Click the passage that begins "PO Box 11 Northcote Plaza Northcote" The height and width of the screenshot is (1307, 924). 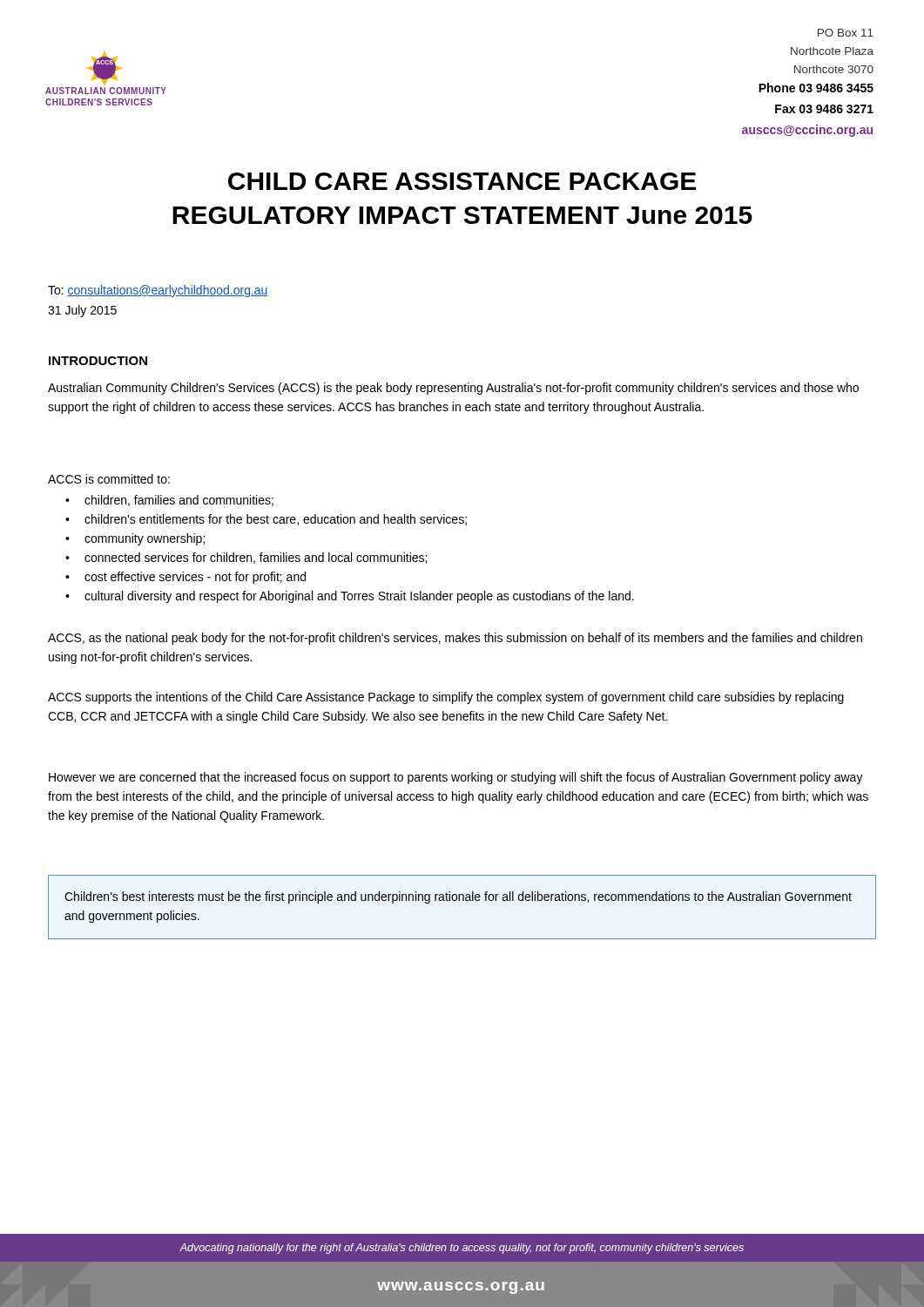click(x=832, y=51)
